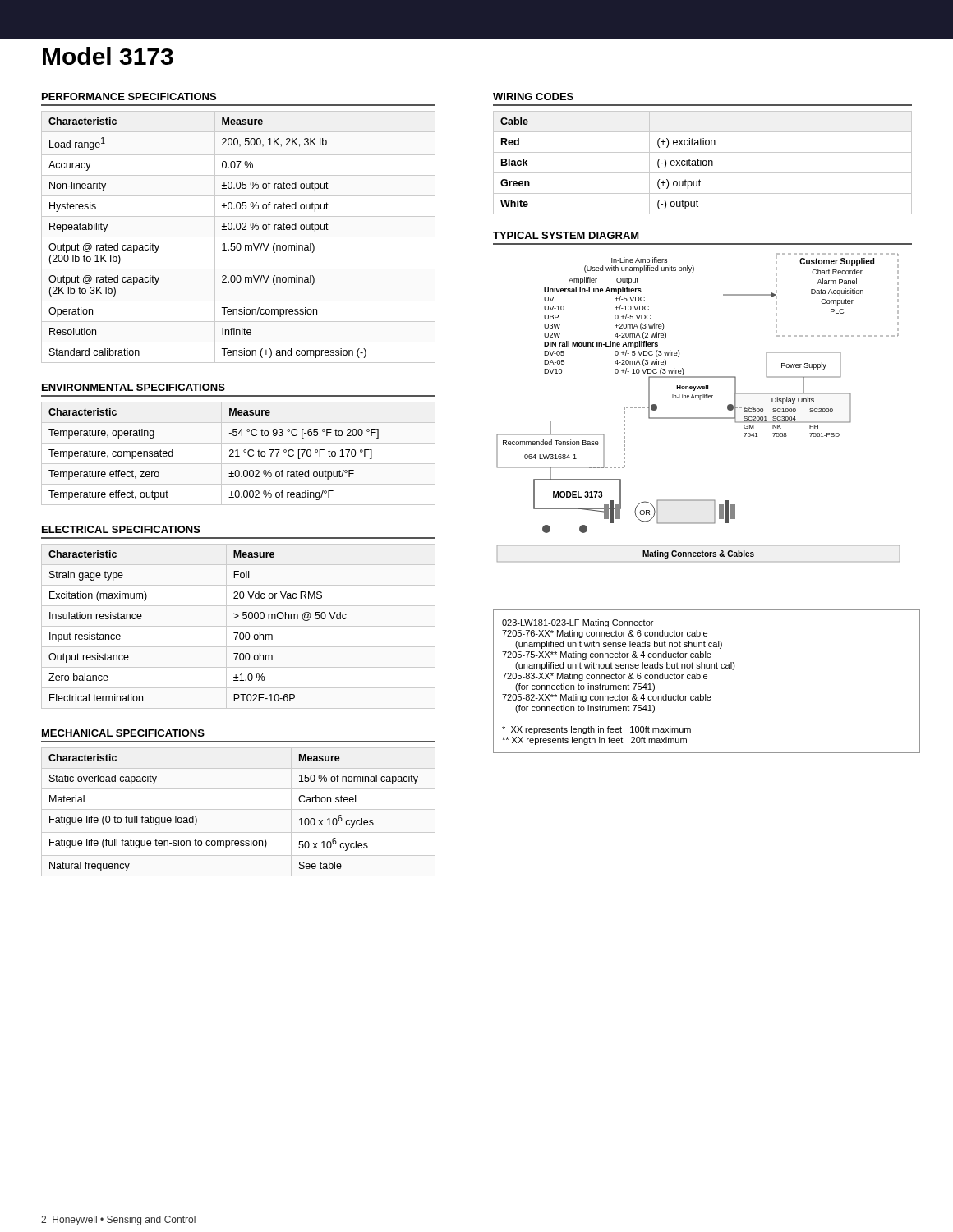This screenshot has width=953, height=1232.
Task: Locate the table with the text "±0.05 % of rated output"
Action: 238,237
